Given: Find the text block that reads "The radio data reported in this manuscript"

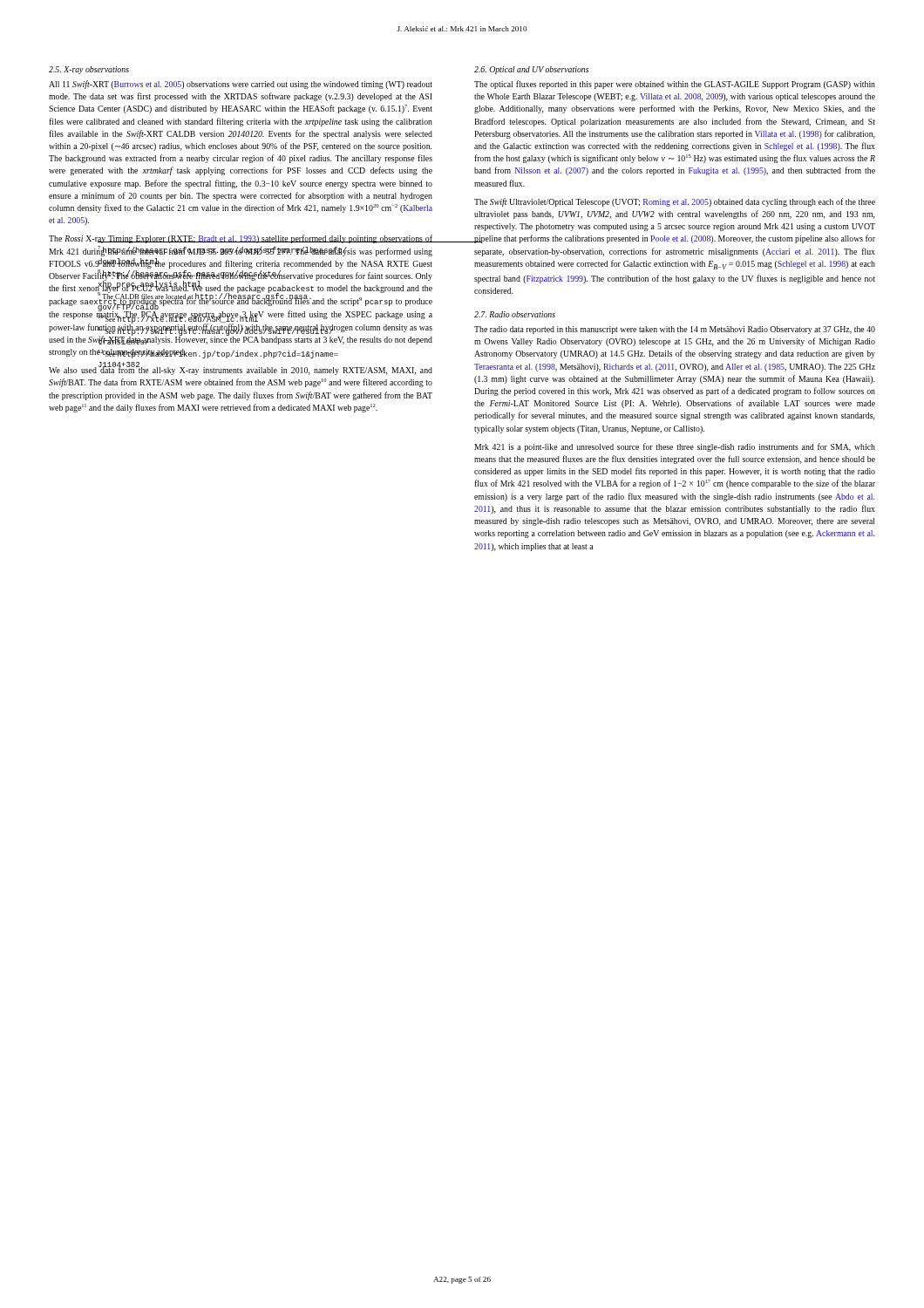Looking at the screenshot, I should click(x=675, y=379).
